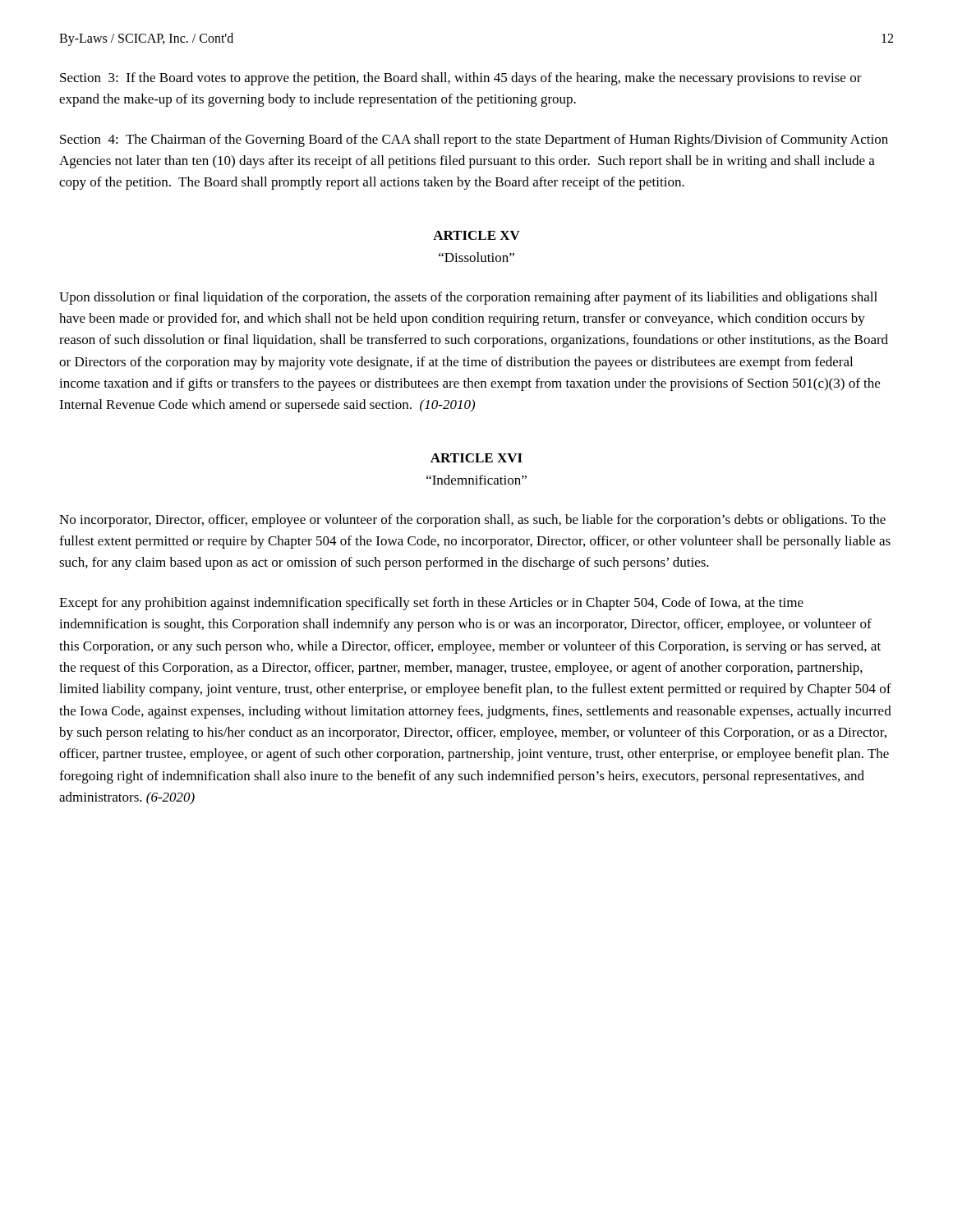Find the text block with the text "No incorporator, Director, officer, employee or volunteer"

click(475, 541)
